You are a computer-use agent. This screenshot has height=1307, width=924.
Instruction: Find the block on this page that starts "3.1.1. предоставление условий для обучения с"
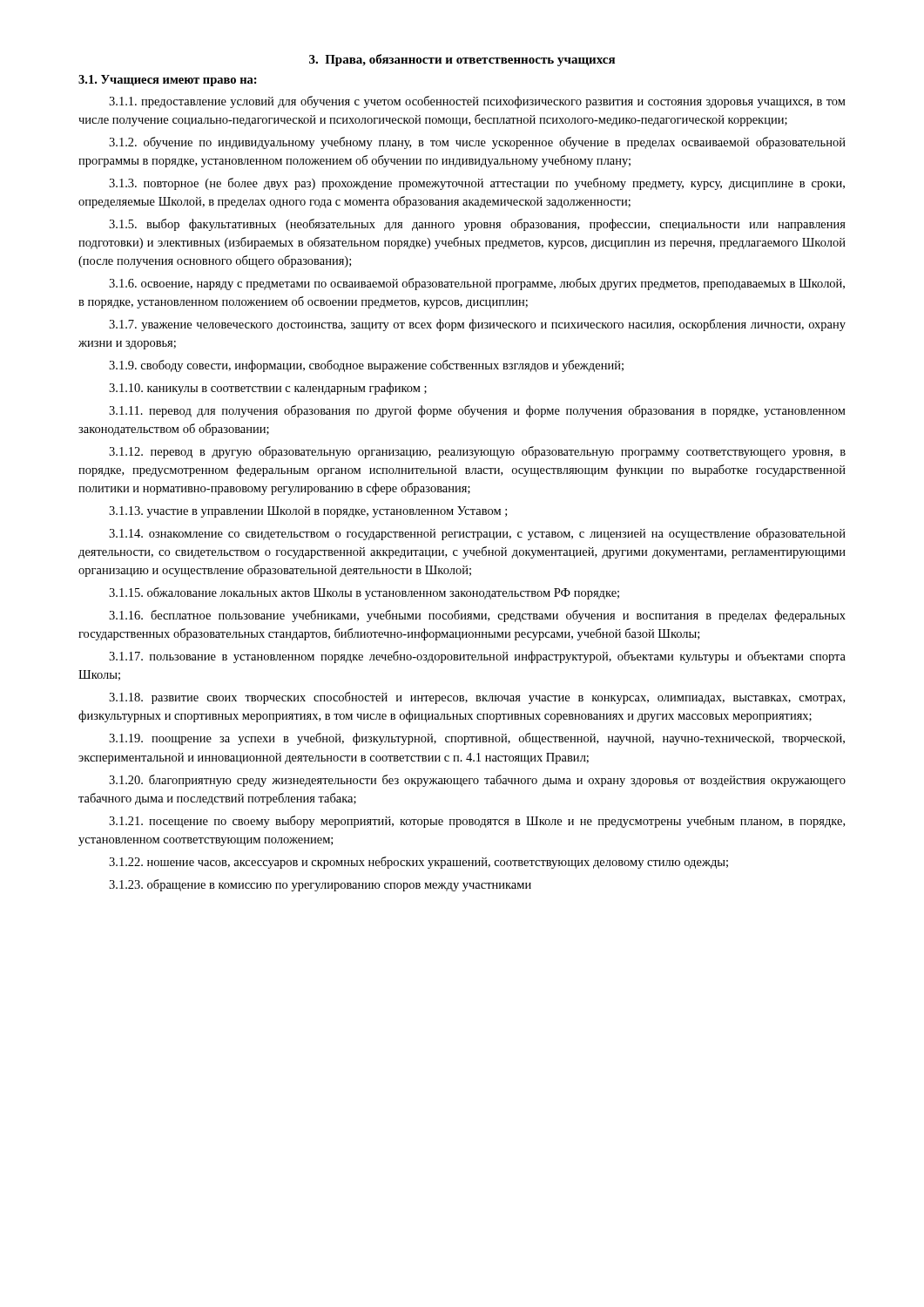462,110
